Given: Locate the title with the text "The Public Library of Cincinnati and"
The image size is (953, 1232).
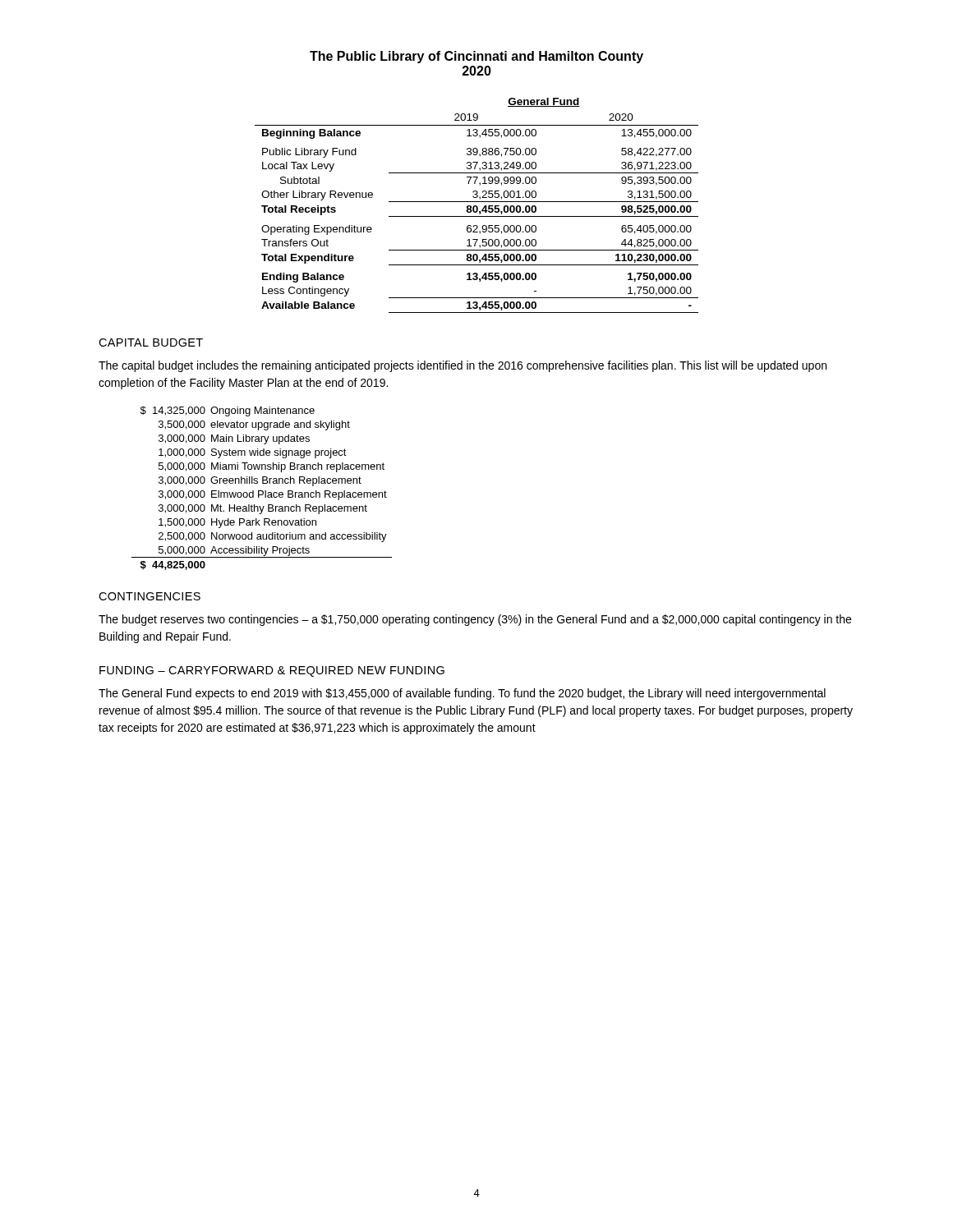Looking at the screenshot, I should pos(476,64).
